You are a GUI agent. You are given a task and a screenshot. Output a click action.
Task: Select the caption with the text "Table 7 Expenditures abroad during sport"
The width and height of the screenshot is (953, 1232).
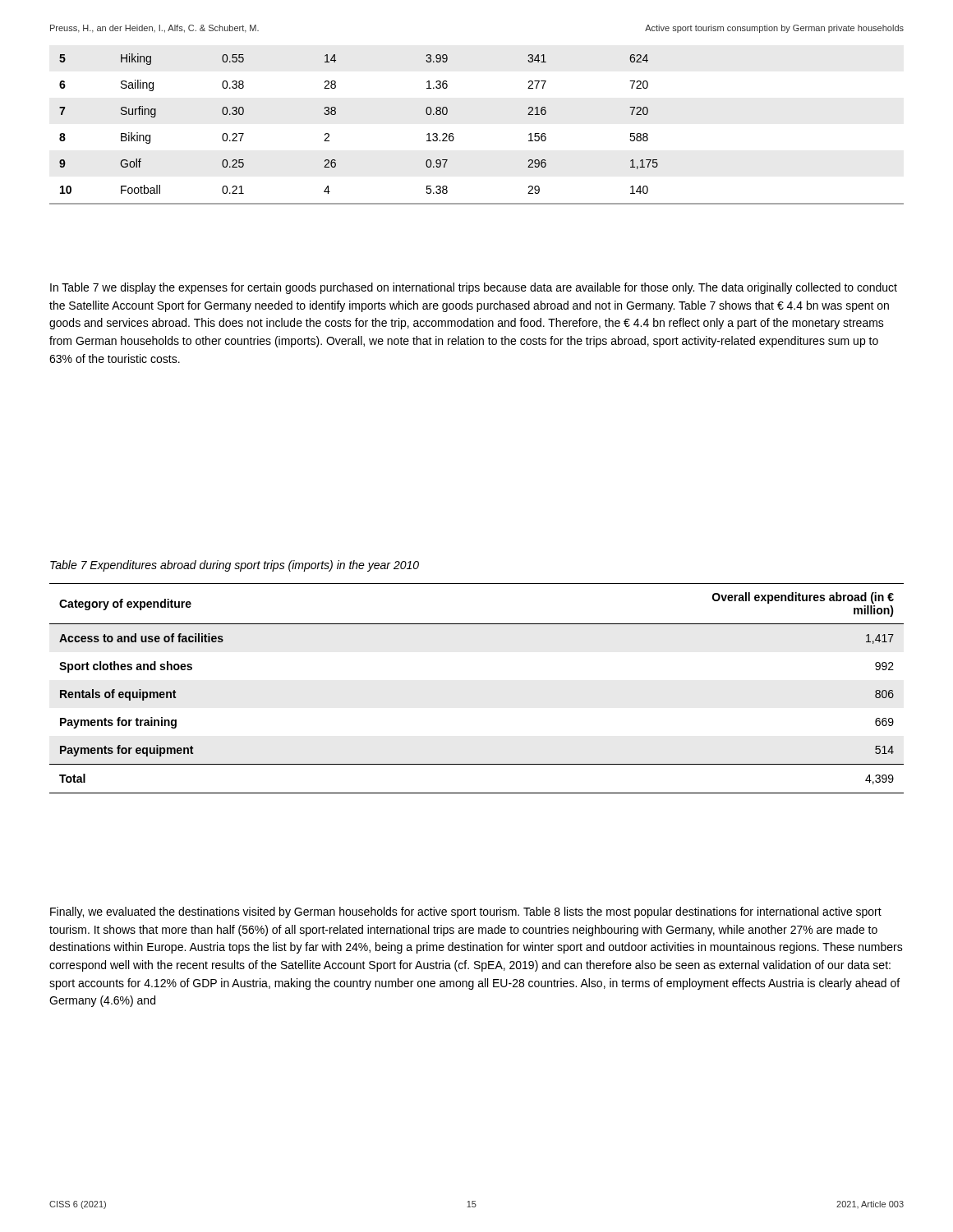click(234, 565)
